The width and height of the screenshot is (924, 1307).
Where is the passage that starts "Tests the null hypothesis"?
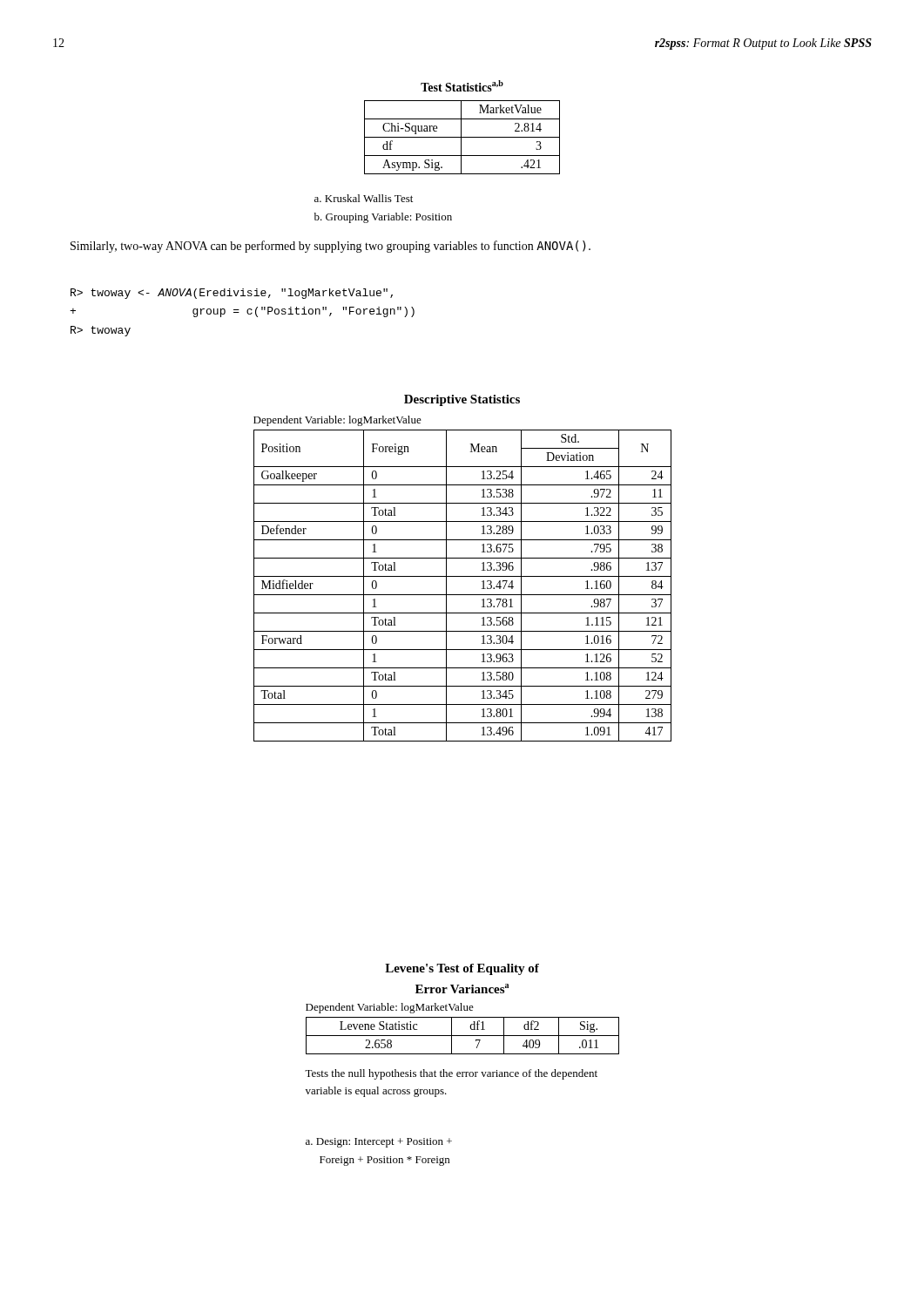[x=462, y=1082]
